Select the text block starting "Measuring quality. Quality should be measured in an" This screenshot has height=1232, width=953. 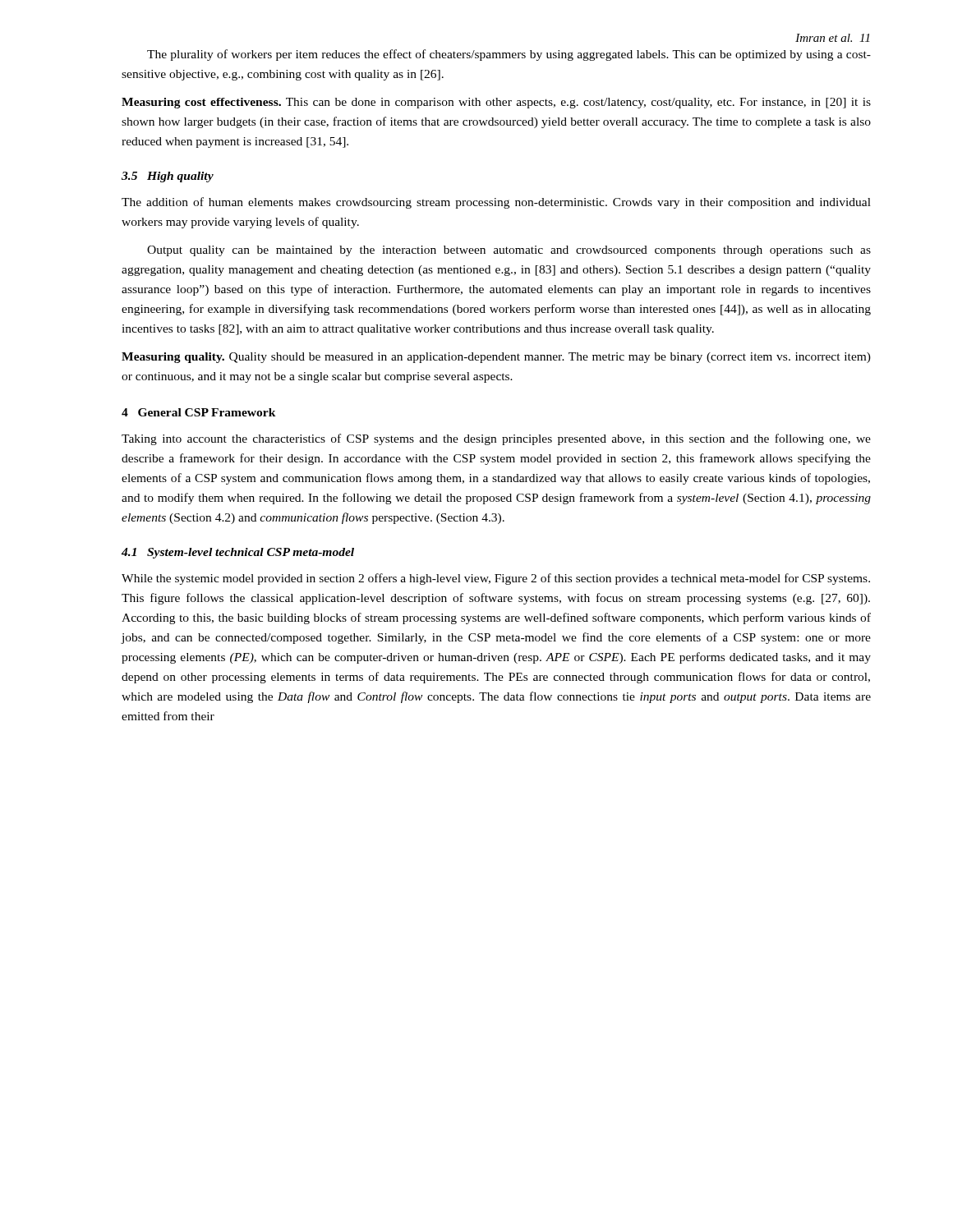[496, 367]
